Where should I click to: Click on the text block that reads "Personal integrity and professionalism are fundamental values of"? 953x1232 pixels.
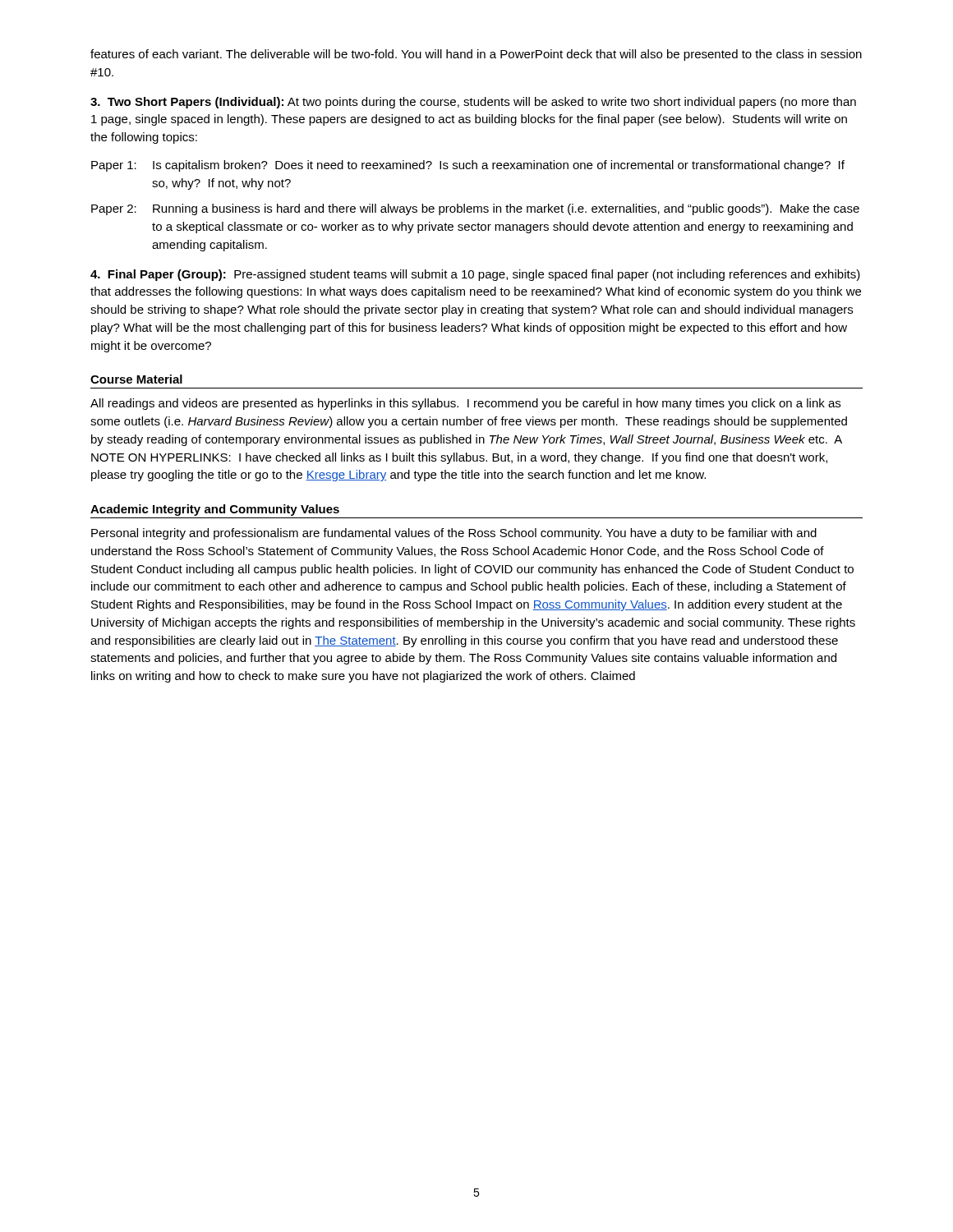click(x=473, y=604)
